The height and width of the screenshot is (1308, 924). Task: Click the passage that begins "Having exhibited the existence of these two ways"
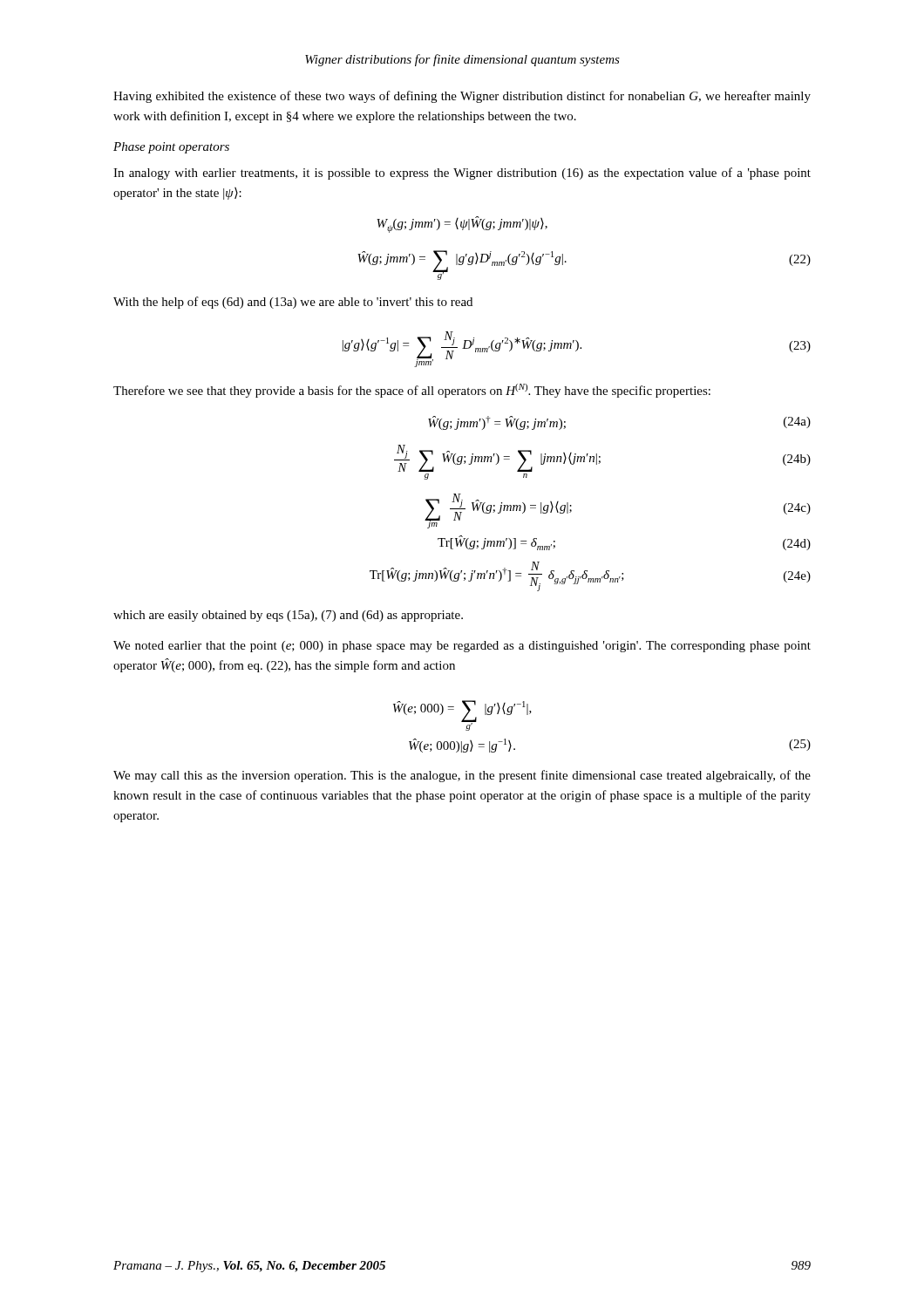tap(462, 107)
